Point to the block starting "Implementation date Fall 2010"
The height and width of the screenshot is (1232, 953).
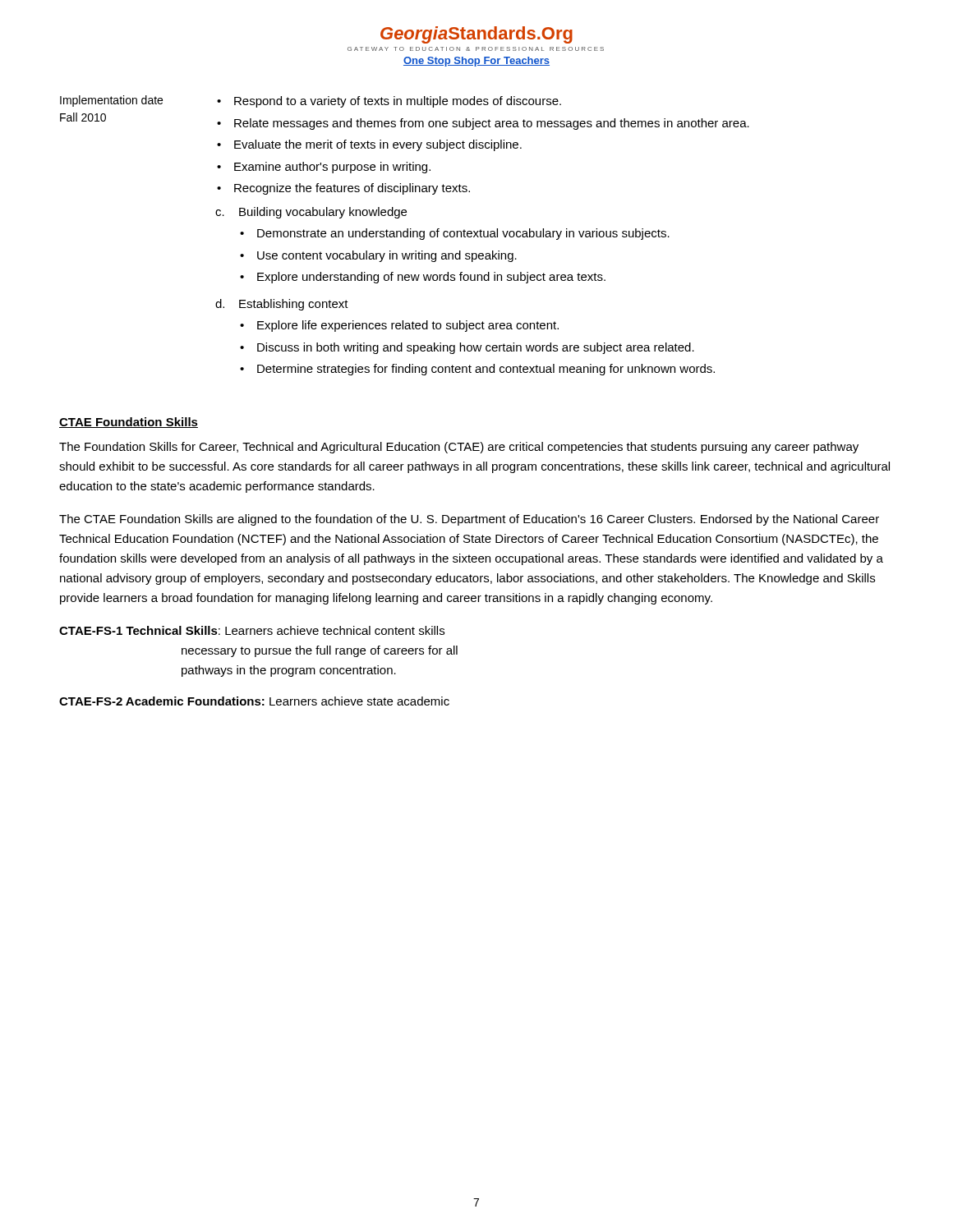tap(111, 109)
